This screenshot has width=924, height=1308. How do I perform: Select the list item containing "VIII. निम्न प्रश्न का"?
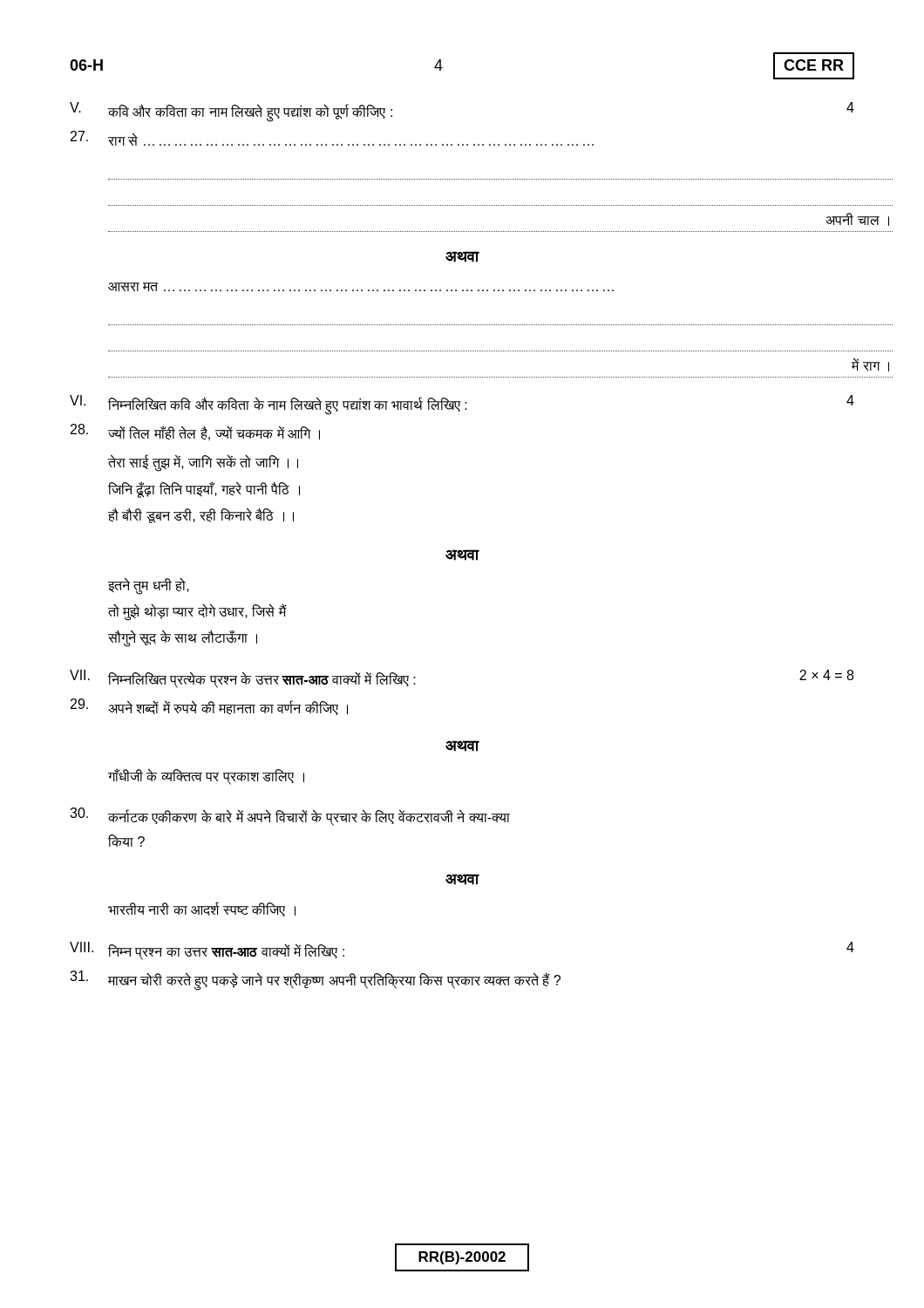point(462,966)
